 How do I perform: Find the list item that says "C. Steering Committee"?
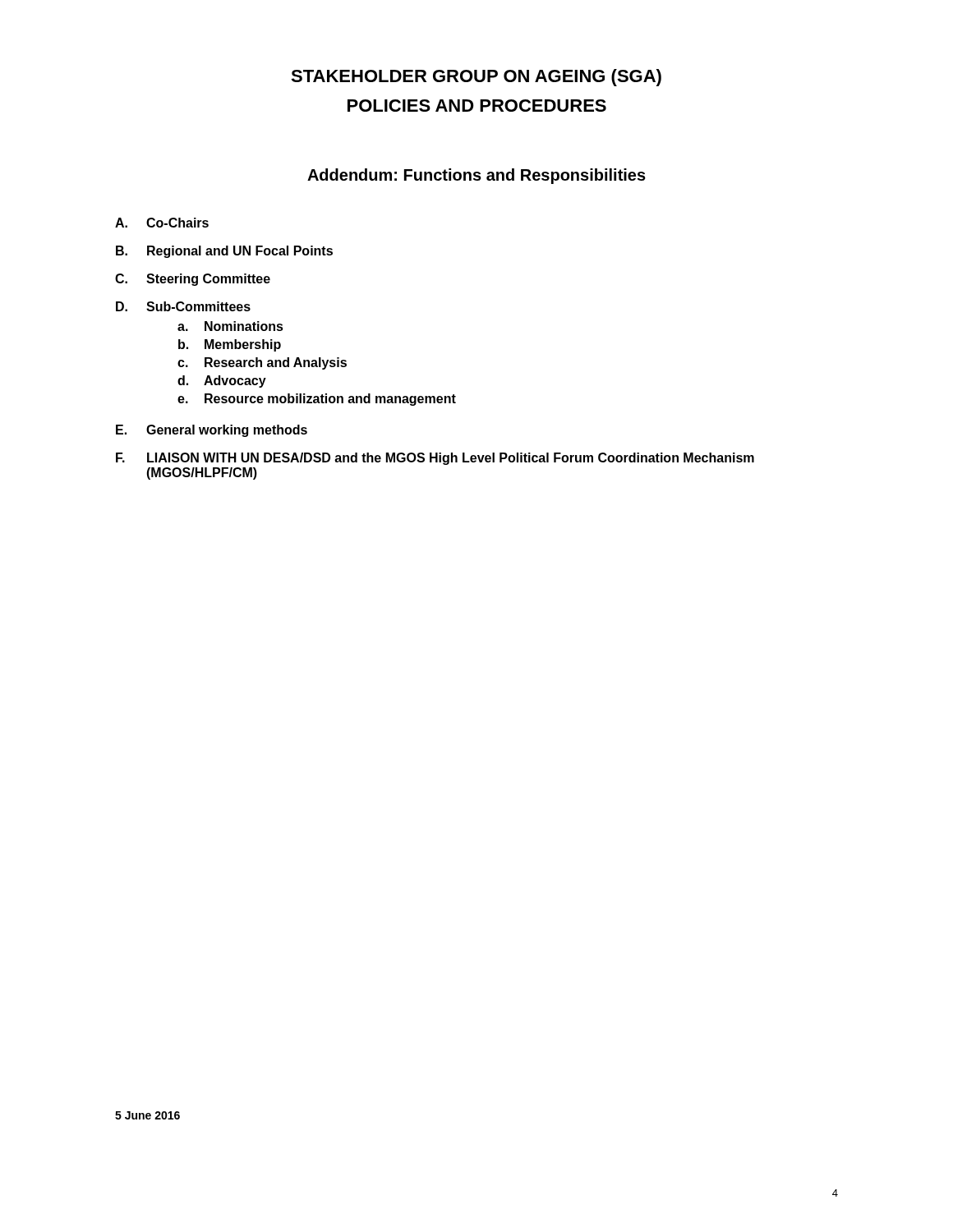coord(193,279)
